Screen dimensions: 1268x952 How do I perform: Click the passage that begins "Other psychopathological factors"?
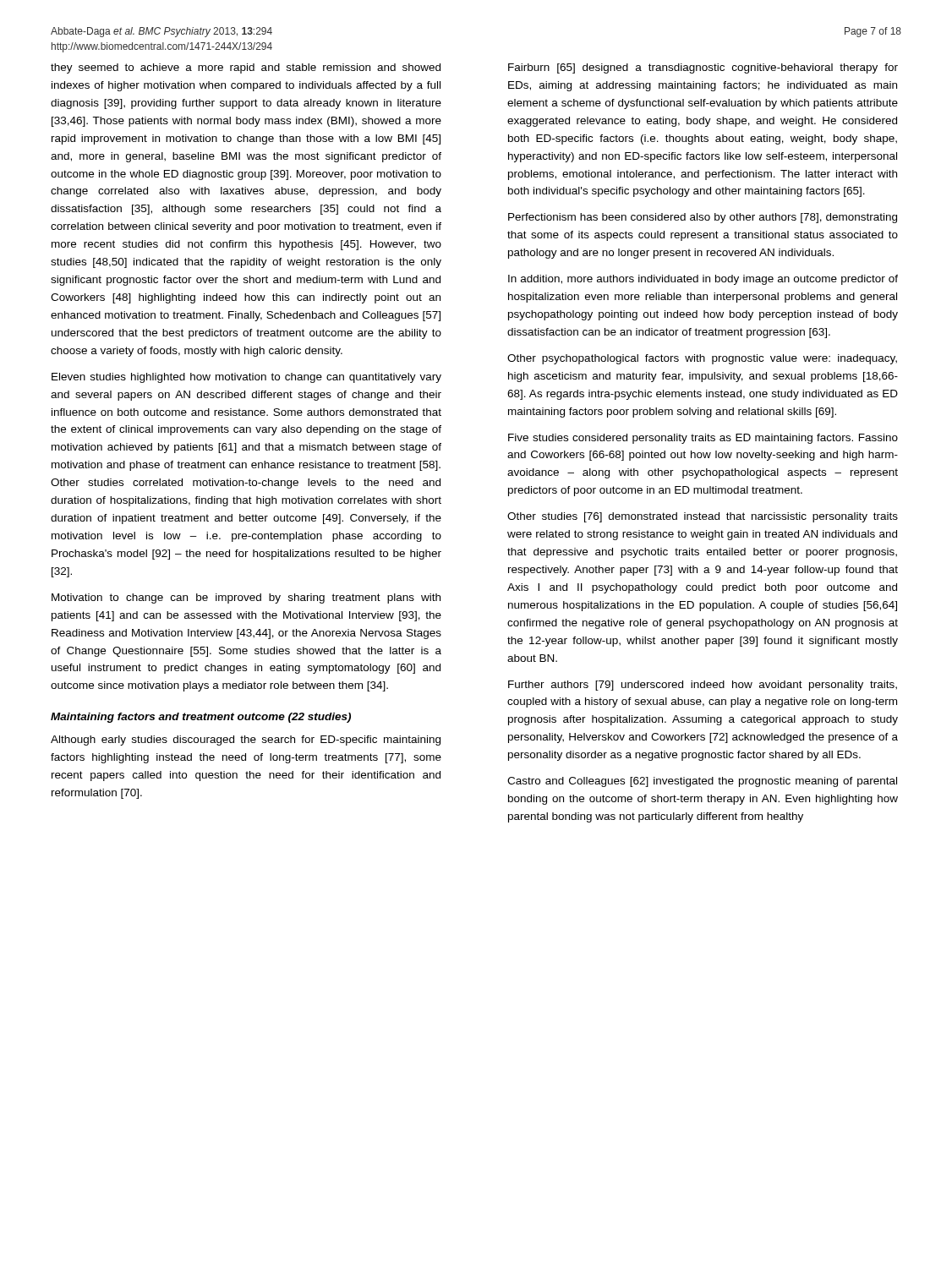[x=703, y=385]
